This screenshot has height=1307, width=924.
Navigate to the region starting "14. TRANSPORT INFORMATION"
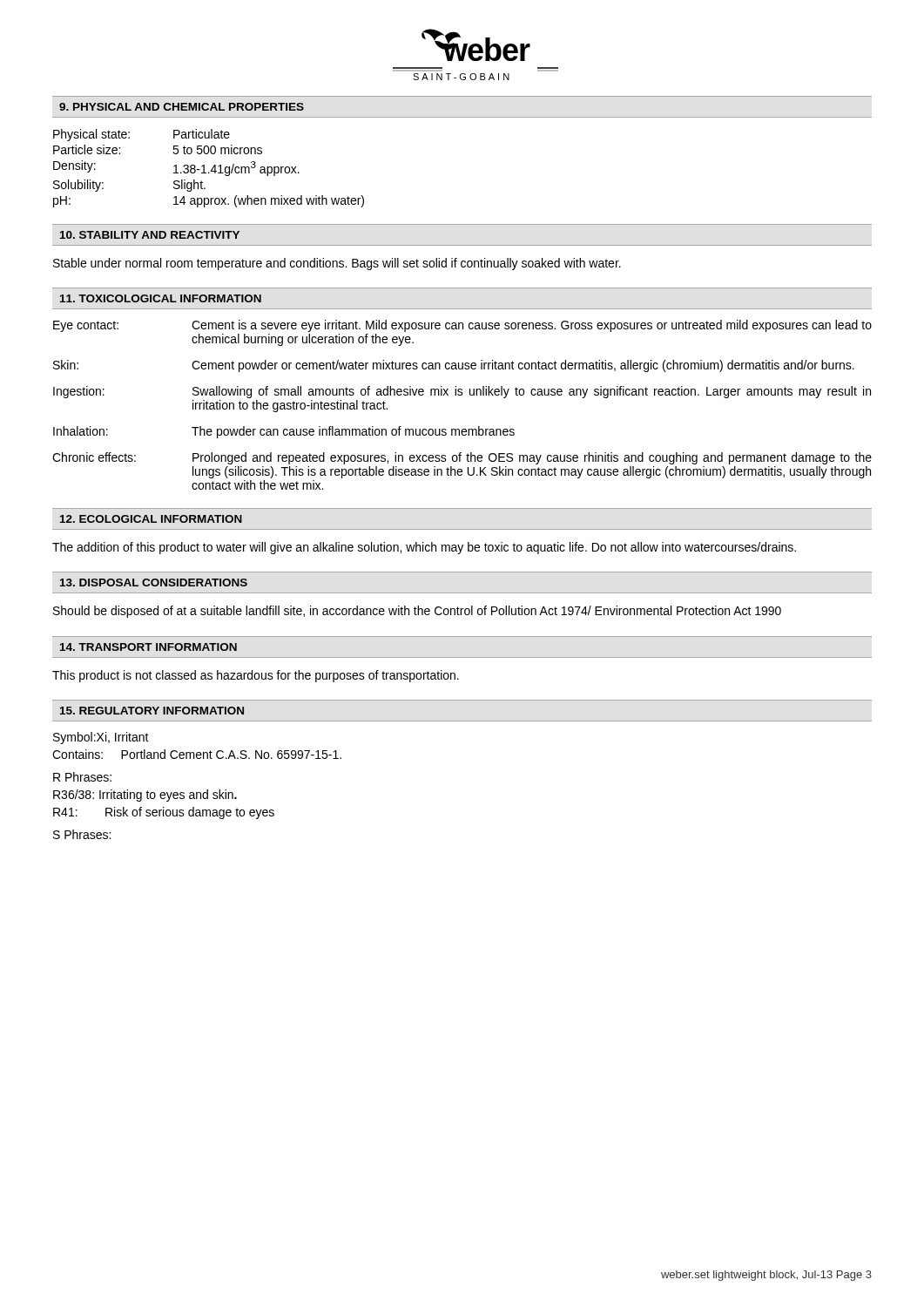click(x=148, y=647)
